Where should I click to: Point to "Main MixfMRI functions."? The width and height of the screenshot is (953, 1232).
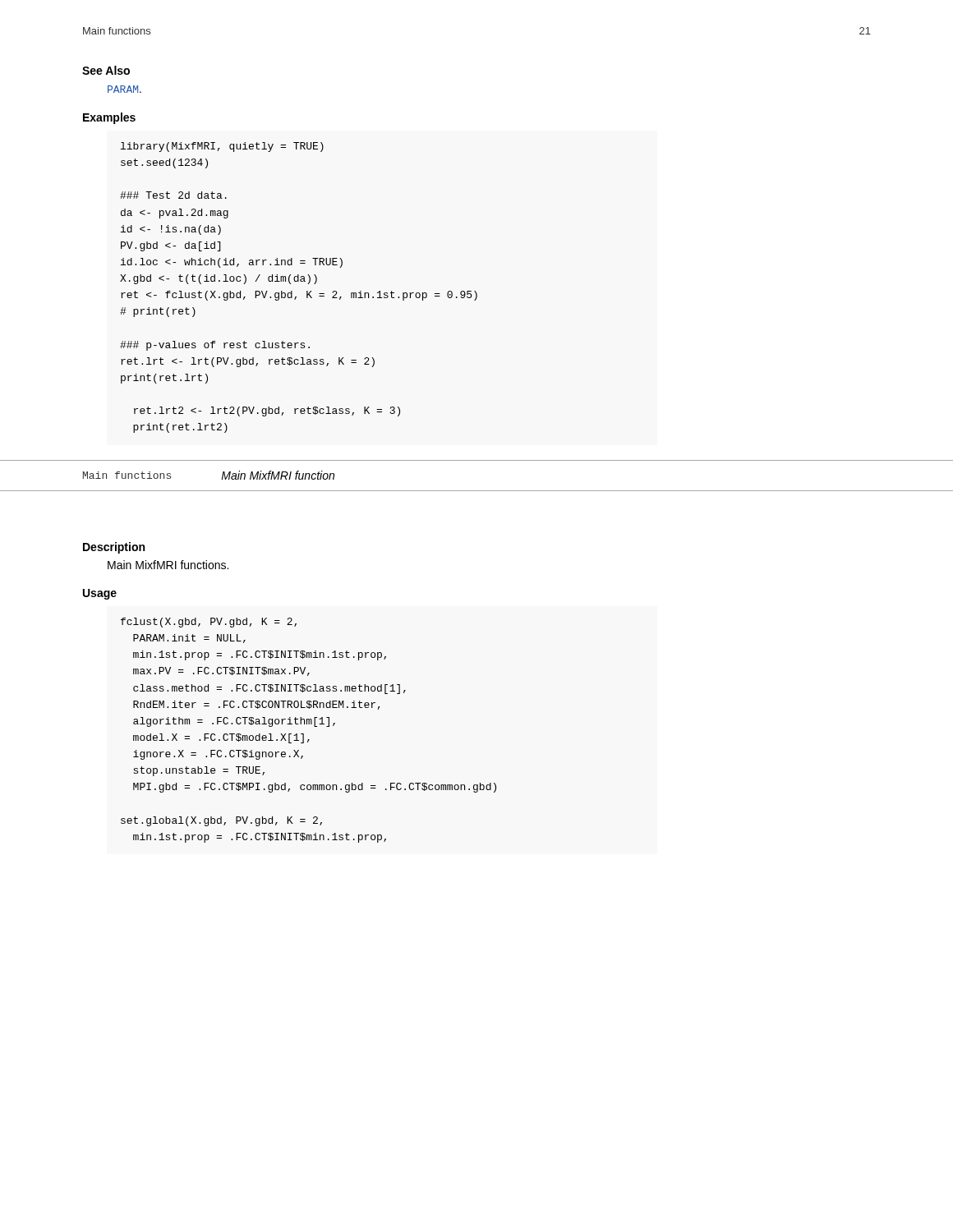[168, 565]
